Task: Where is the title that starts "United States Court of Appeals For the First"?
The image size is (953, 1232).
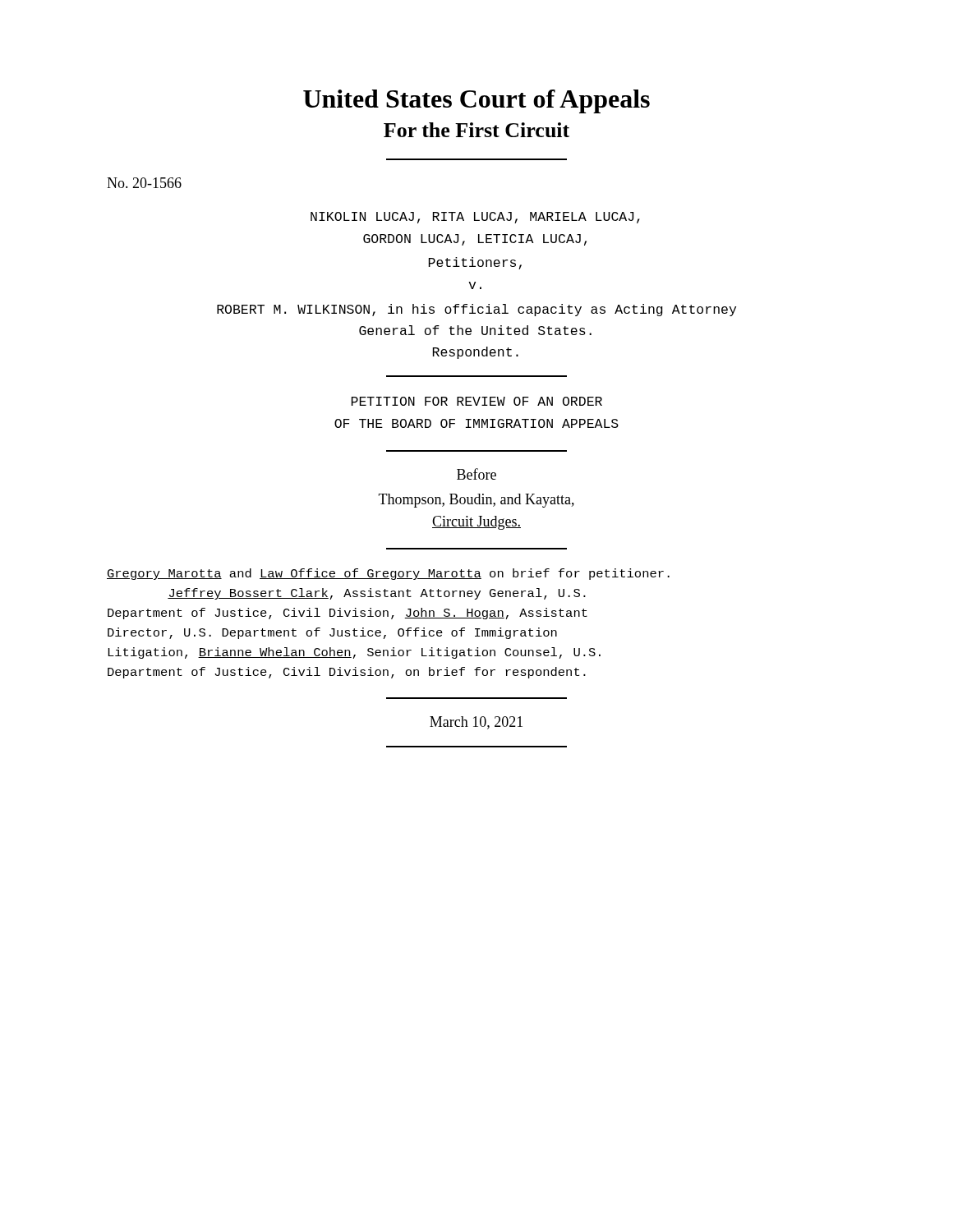Action: click(476, 113)
